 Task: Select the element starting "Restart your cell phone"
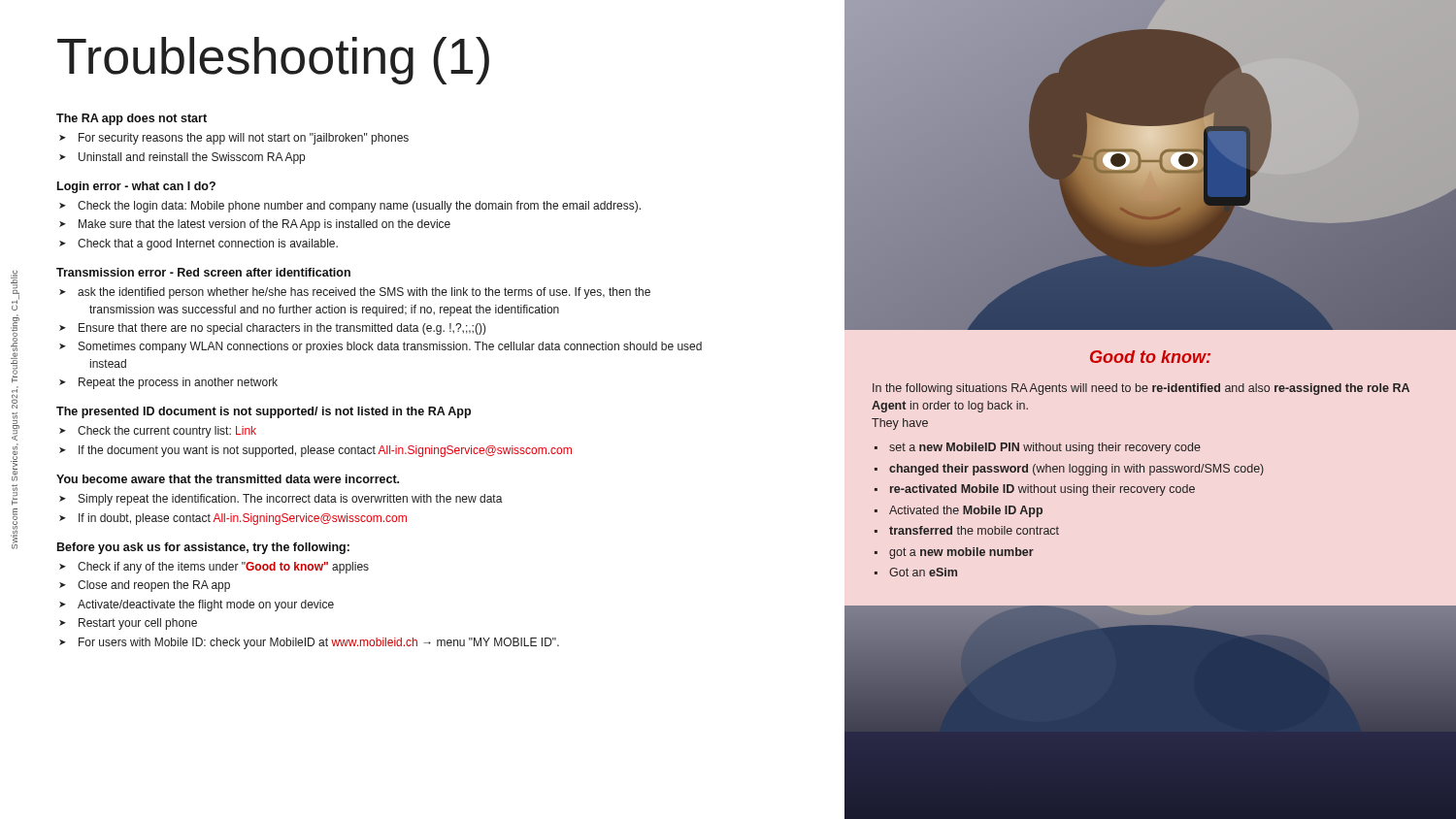[x=138, y=623]
